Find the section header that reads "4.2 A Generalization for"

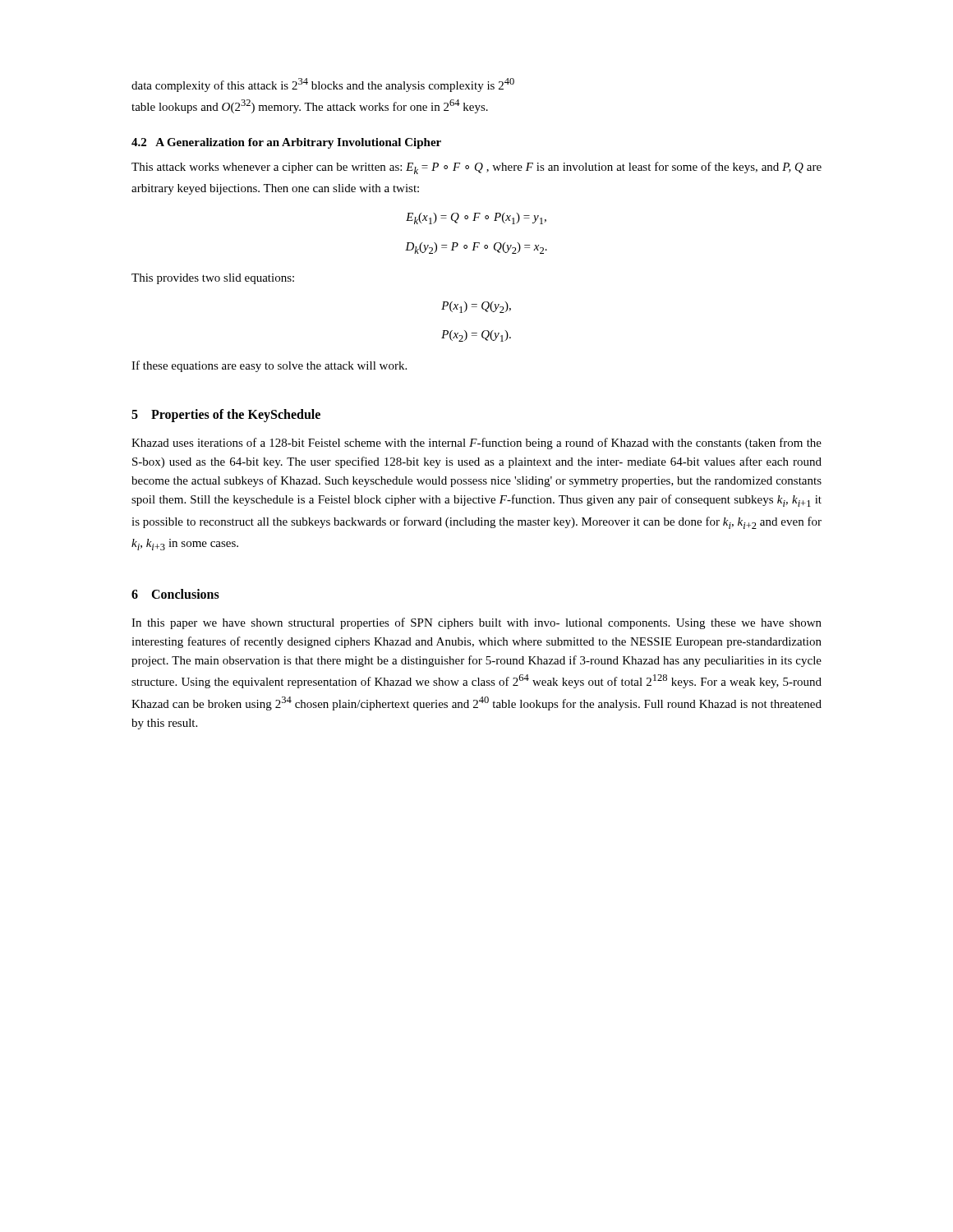[286, 142]
